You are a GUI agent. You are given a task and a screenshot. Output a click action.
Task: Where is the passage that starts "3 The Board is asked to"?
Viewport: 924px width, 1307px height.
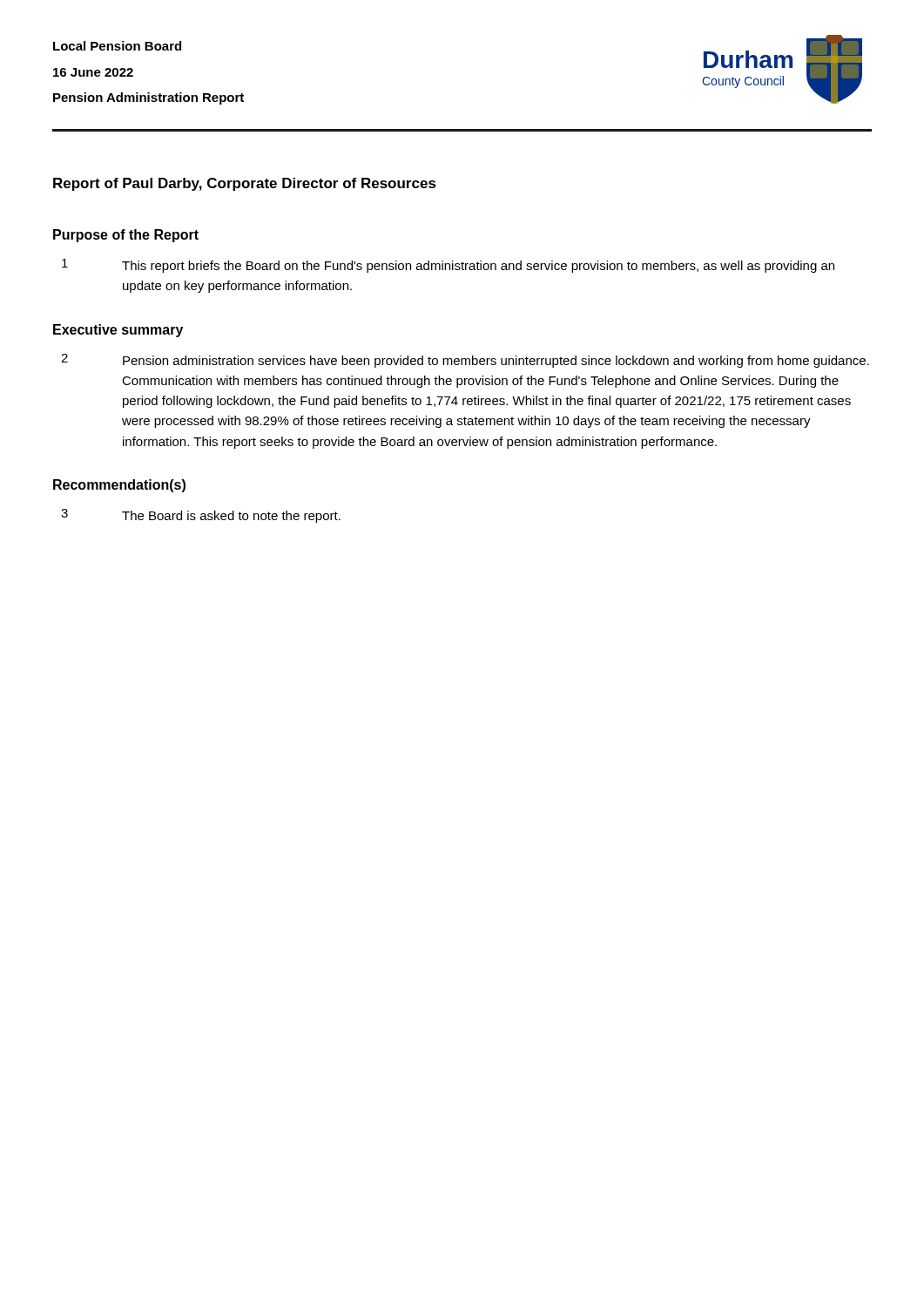[201, 515]
